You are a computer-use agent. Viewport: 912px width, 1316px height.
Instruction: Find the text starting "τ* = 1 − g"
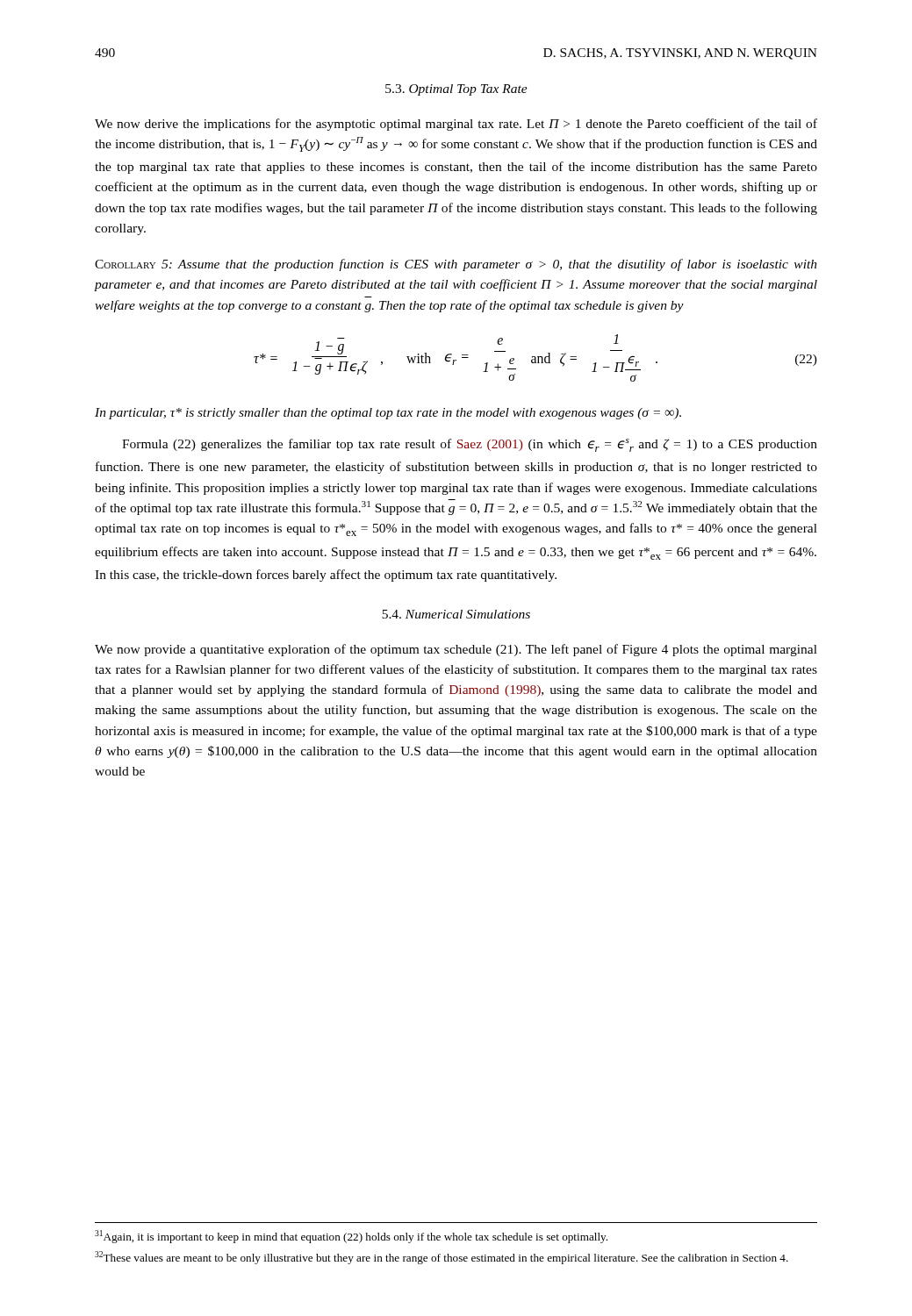pos(535,358)
